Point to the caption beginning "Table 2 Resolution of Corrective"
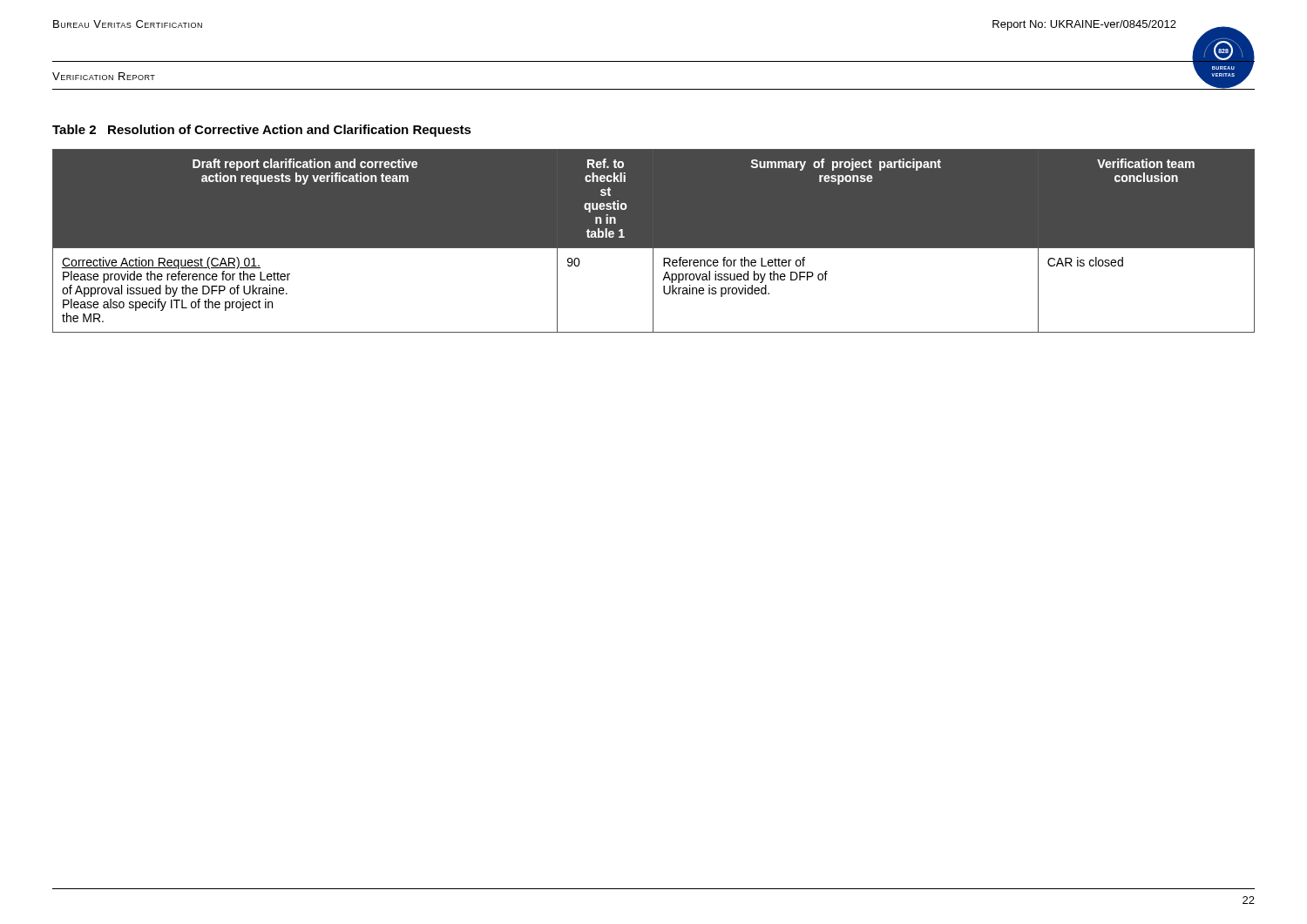The width and height of the screenshot is (1307, 924). pos(262,129)
